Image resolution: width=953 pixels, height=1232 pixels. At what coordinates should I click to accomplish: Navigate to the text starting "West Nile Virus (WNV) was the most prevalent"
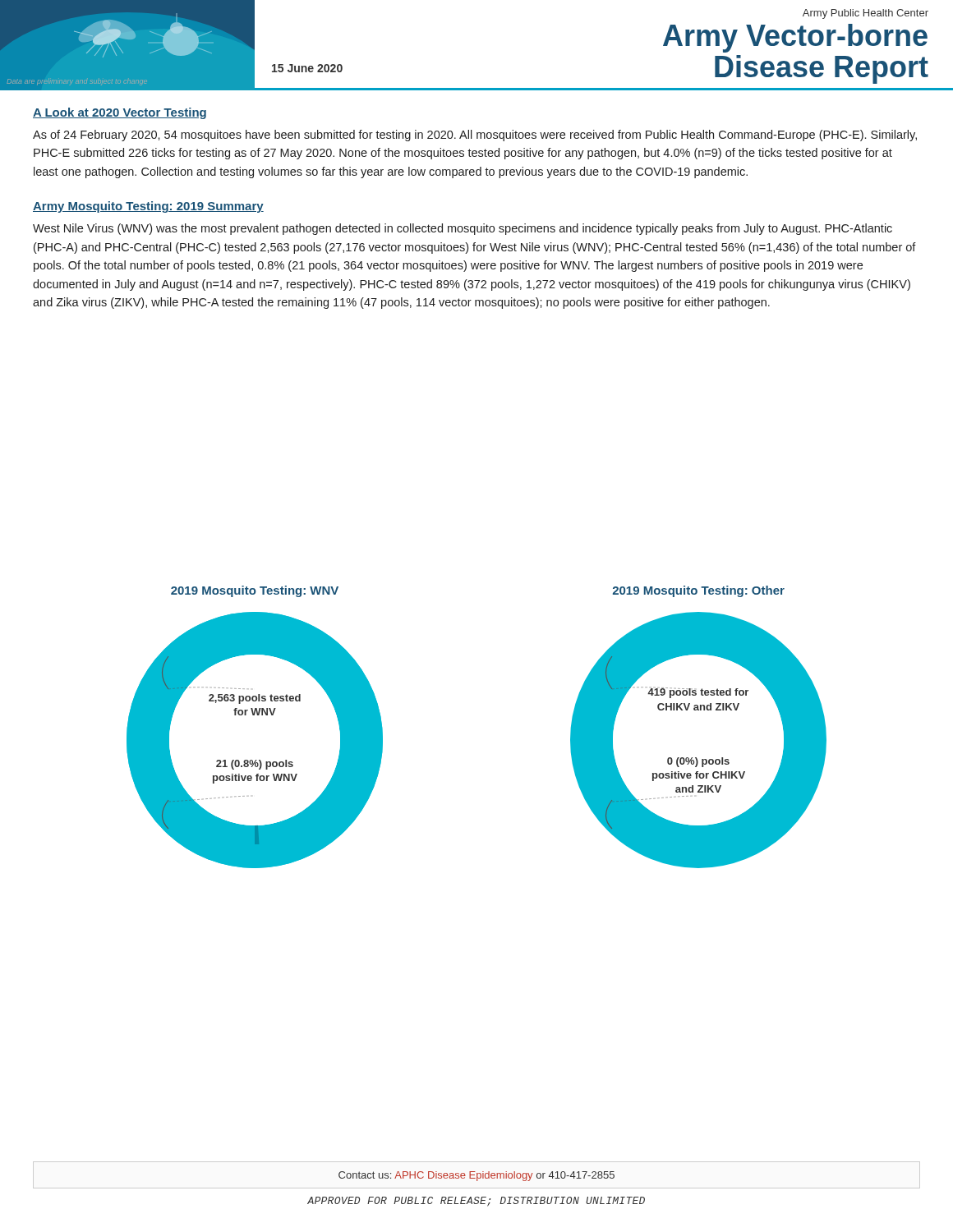point(474,266)
